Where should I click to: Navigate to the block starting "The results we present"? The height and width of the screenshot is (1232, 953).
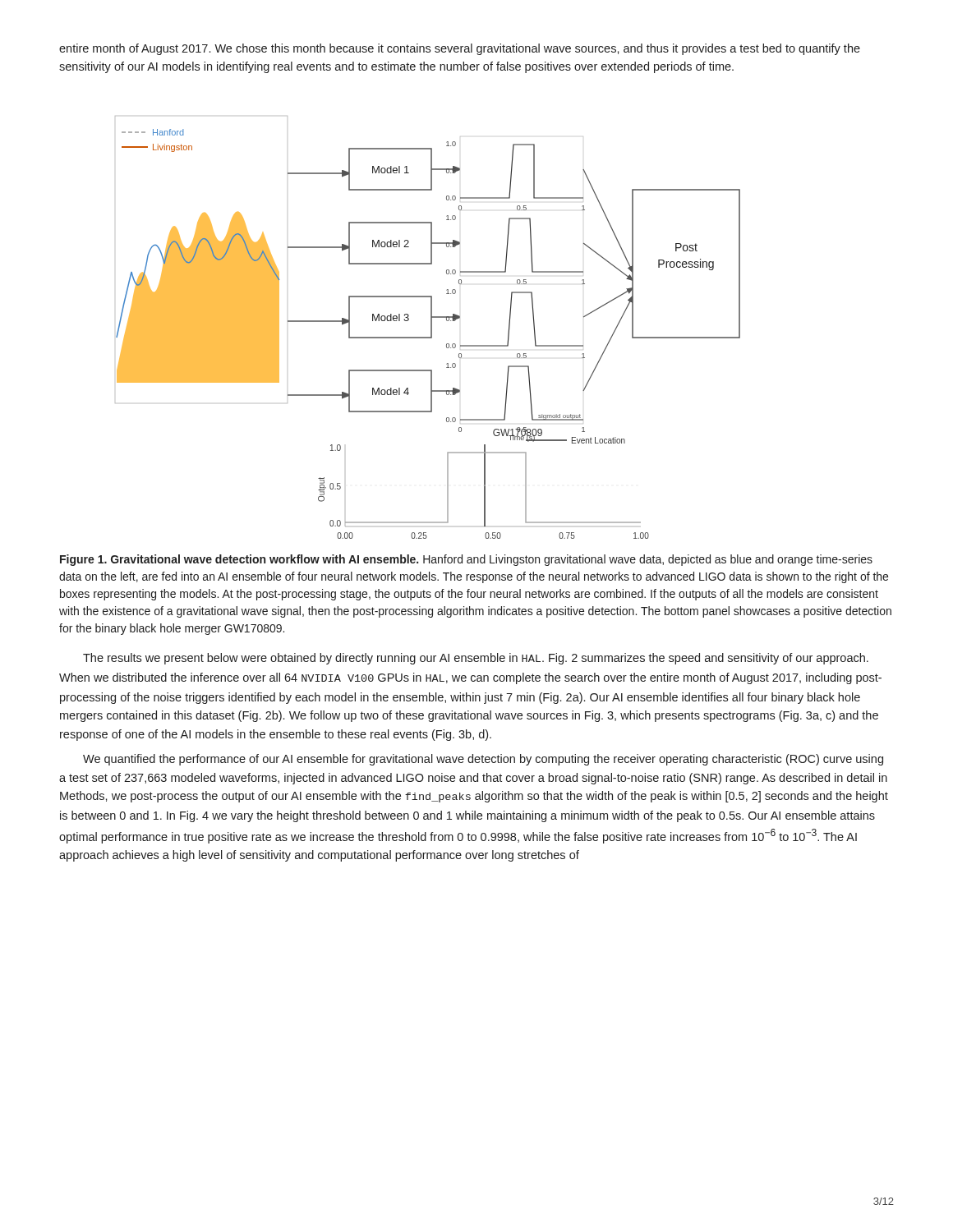coord(471,696)
